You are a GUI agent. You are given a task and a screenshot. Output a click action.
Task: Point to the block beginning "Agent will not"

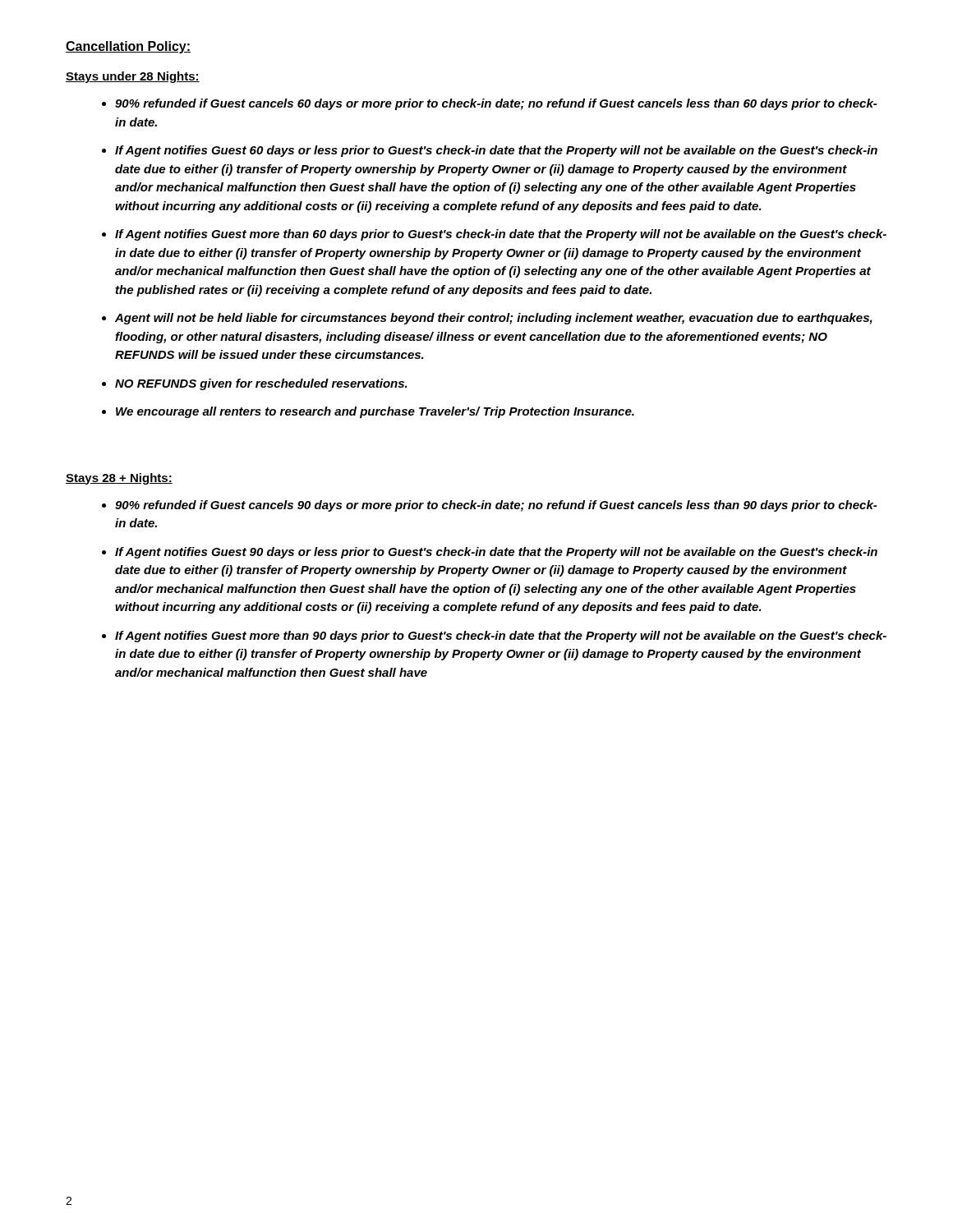click(494, 336)
